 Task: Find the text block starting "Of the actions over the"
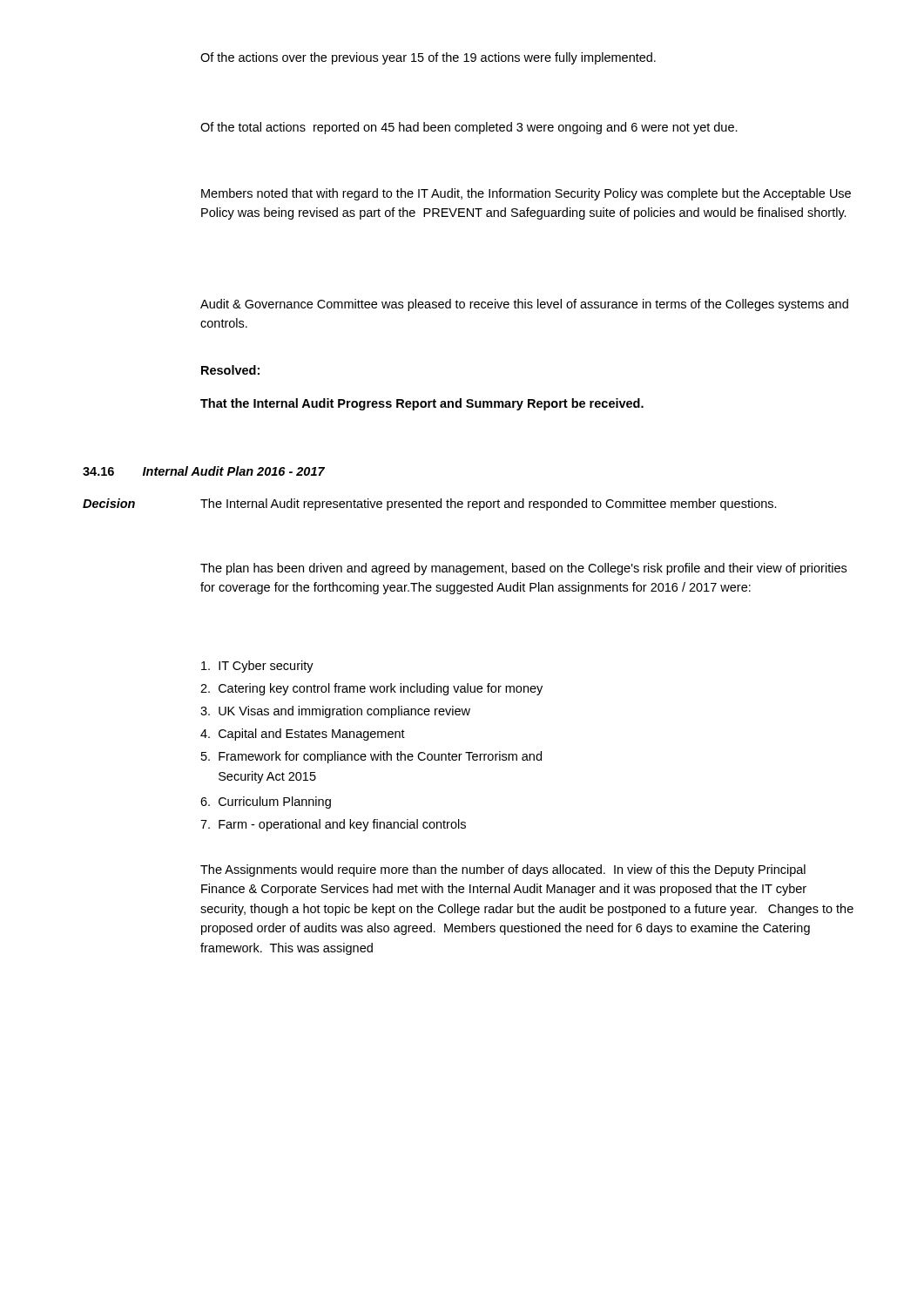pyautogui.click(x=428, y=58)
